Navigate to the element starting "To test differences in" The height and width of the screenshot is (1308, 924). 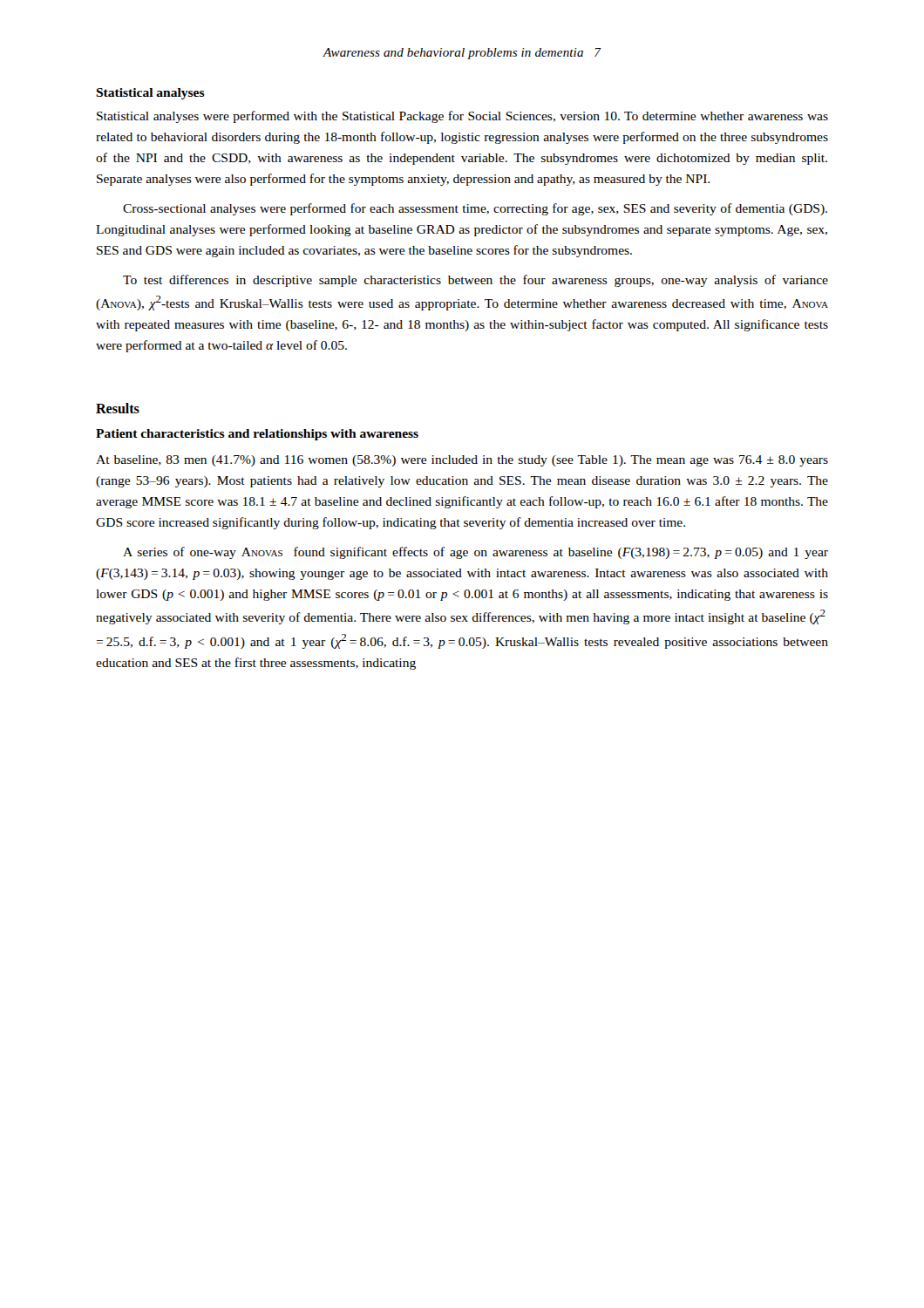[462, 313]
